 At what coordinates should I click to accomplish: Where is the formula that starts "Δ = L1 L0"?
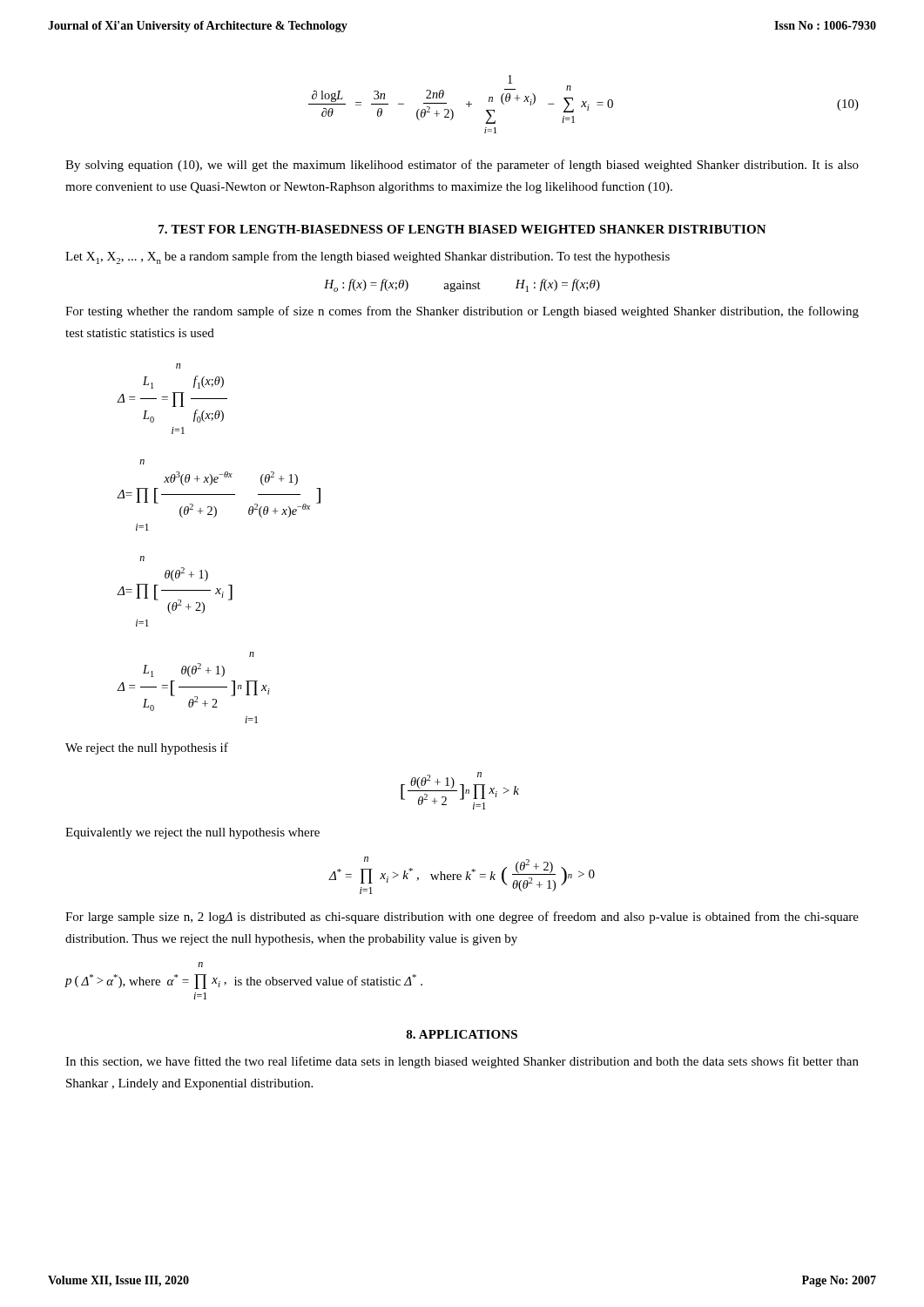(178, 366)
